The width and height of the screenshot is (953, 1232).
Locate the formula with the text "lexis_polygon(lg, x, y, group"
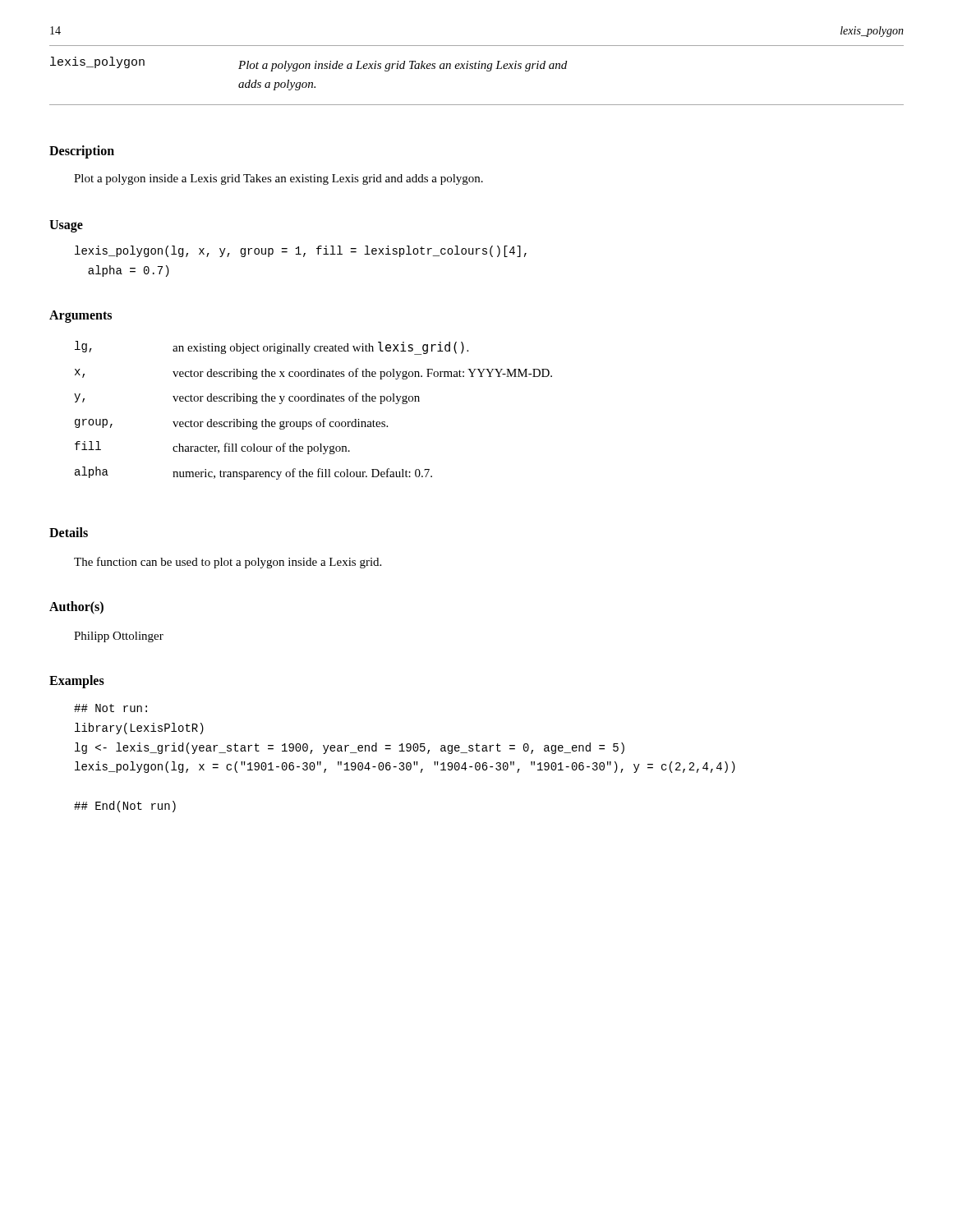click(x=489, y=262)
